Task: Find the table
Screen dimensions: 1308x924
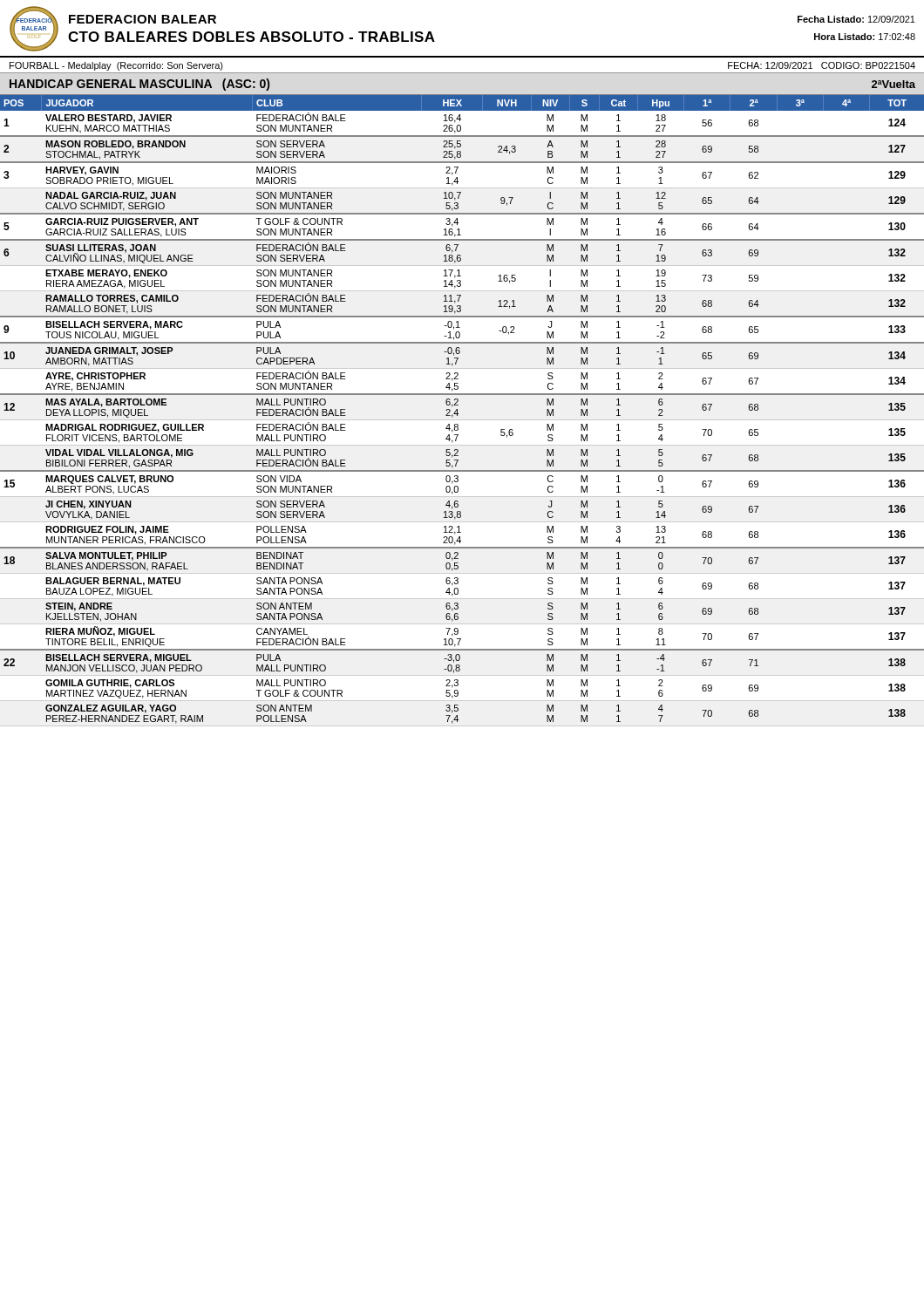Action: (462, 411)
